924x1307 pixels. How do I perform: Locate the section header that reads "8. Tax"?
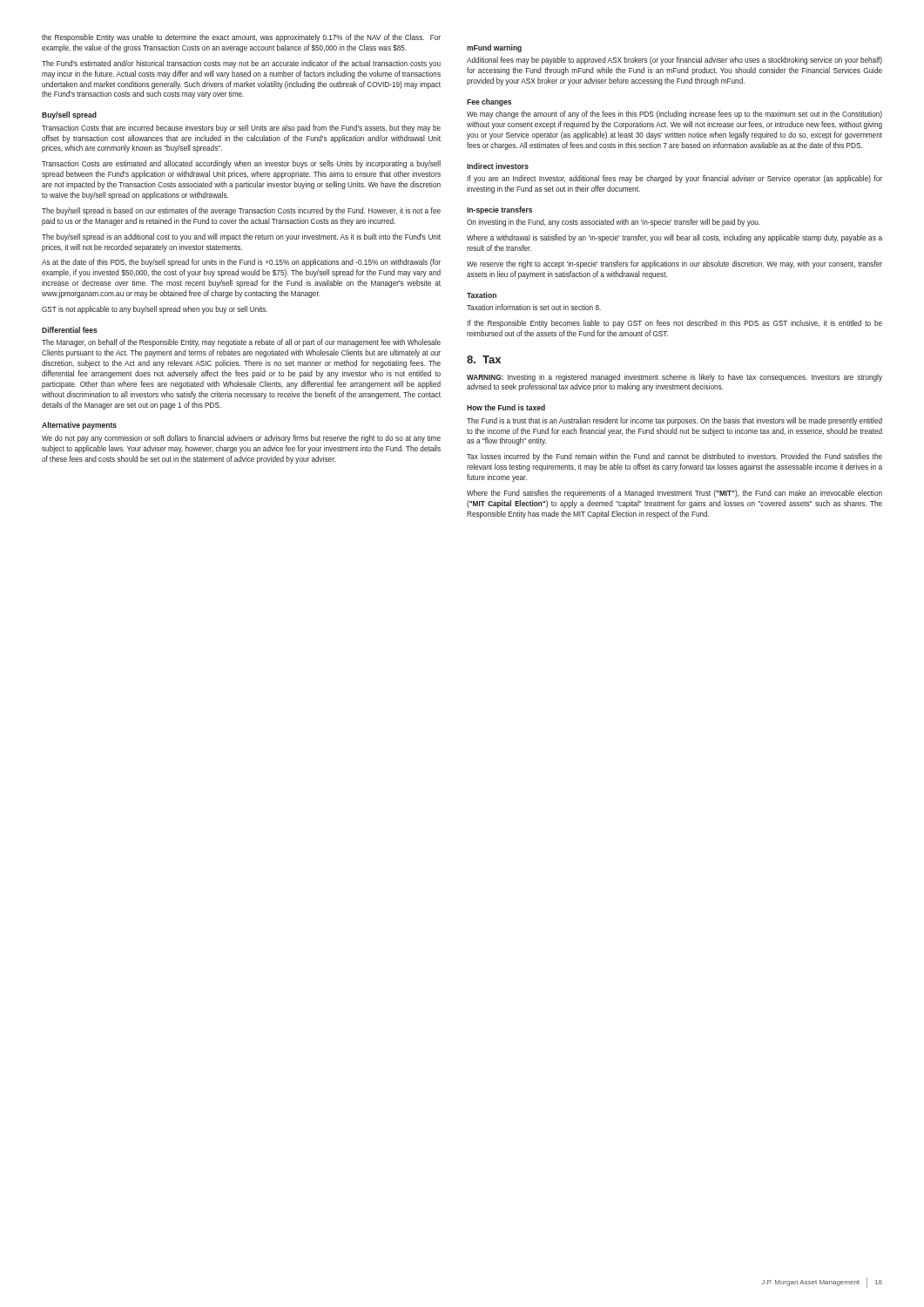(484, 359)
